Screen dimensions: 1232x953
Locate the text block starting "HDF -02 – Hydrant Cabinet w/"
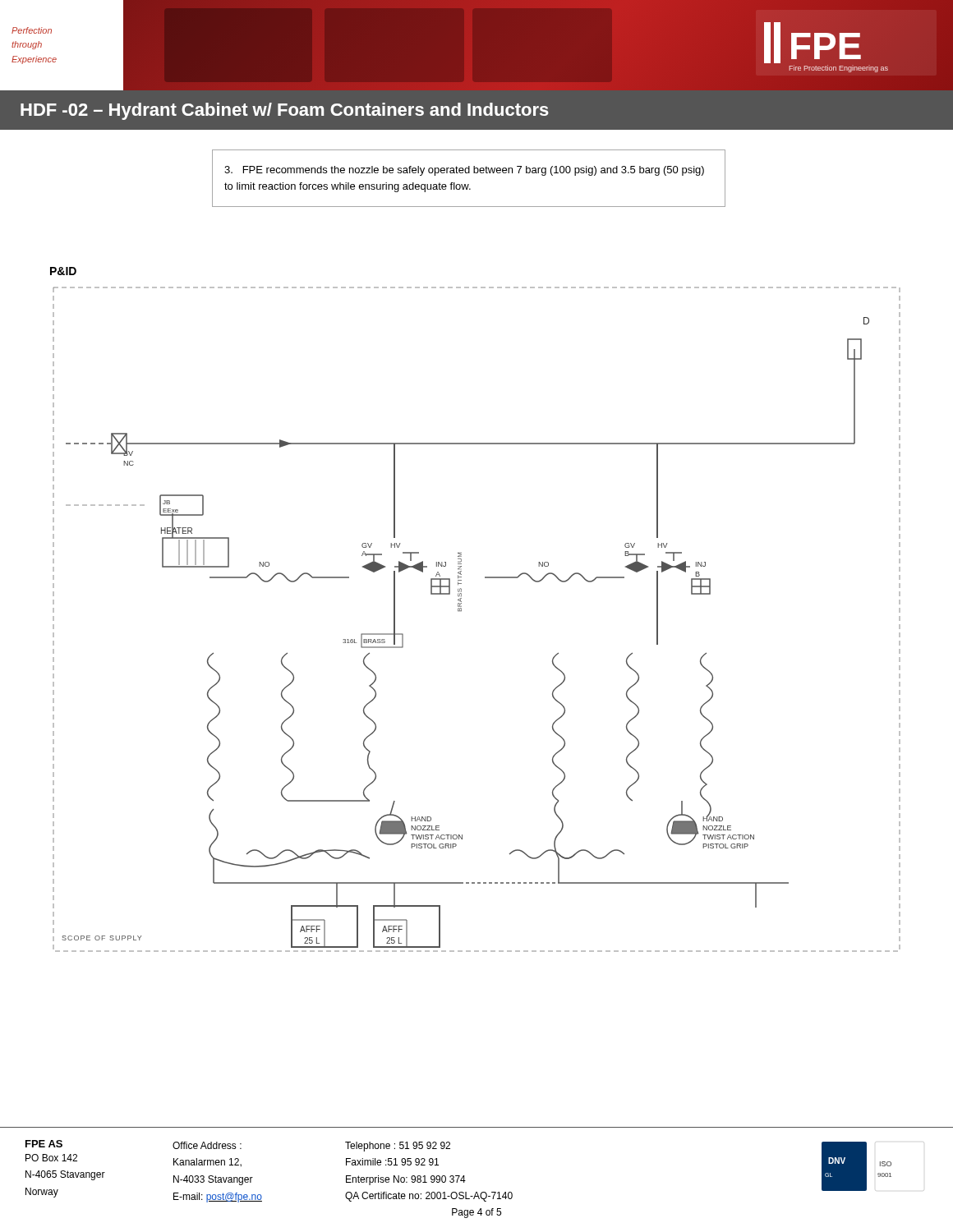(284, 110)
